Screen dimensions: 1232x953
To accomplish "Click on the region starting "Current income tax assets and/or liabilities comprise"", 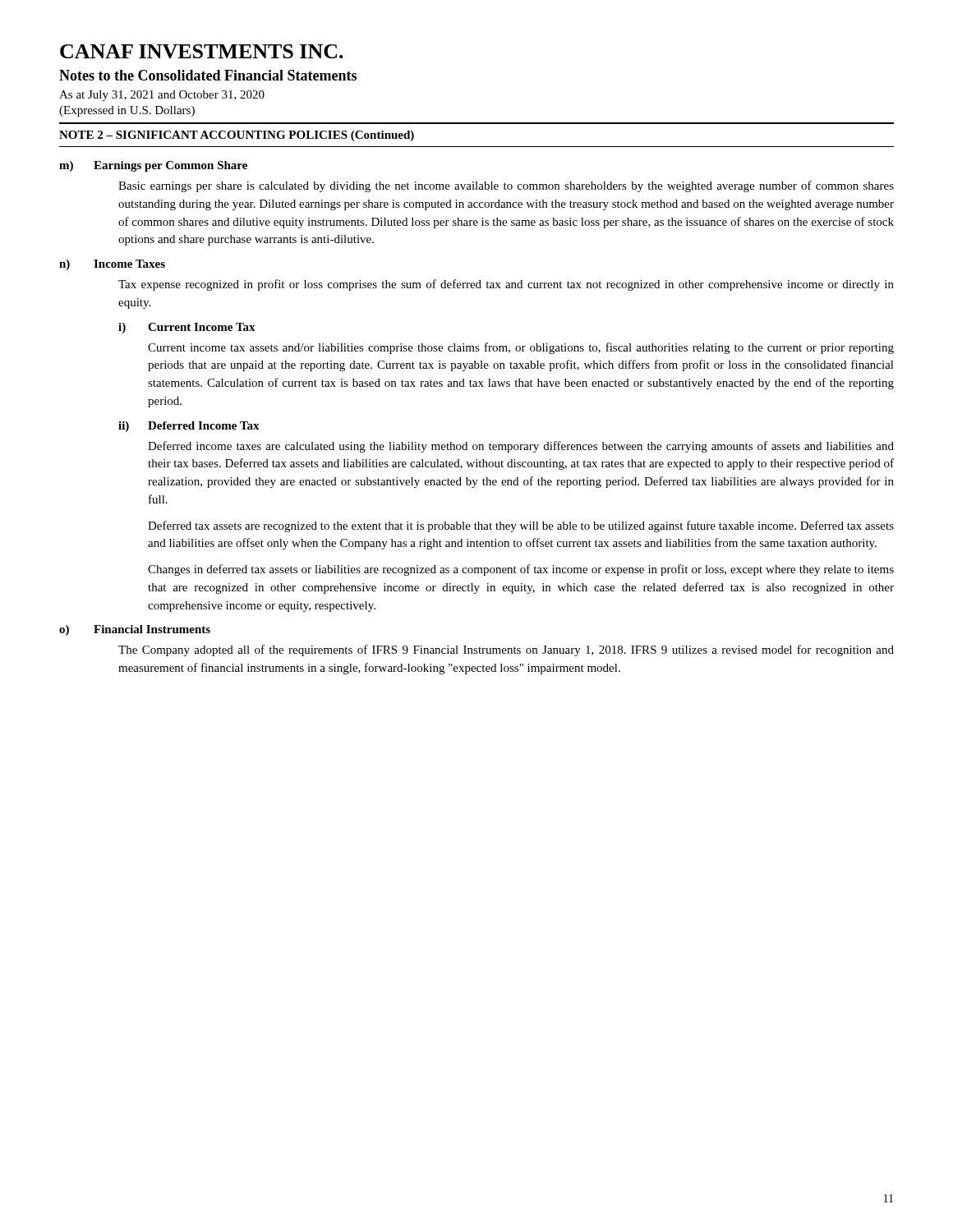I will click(x=521, y=374).
